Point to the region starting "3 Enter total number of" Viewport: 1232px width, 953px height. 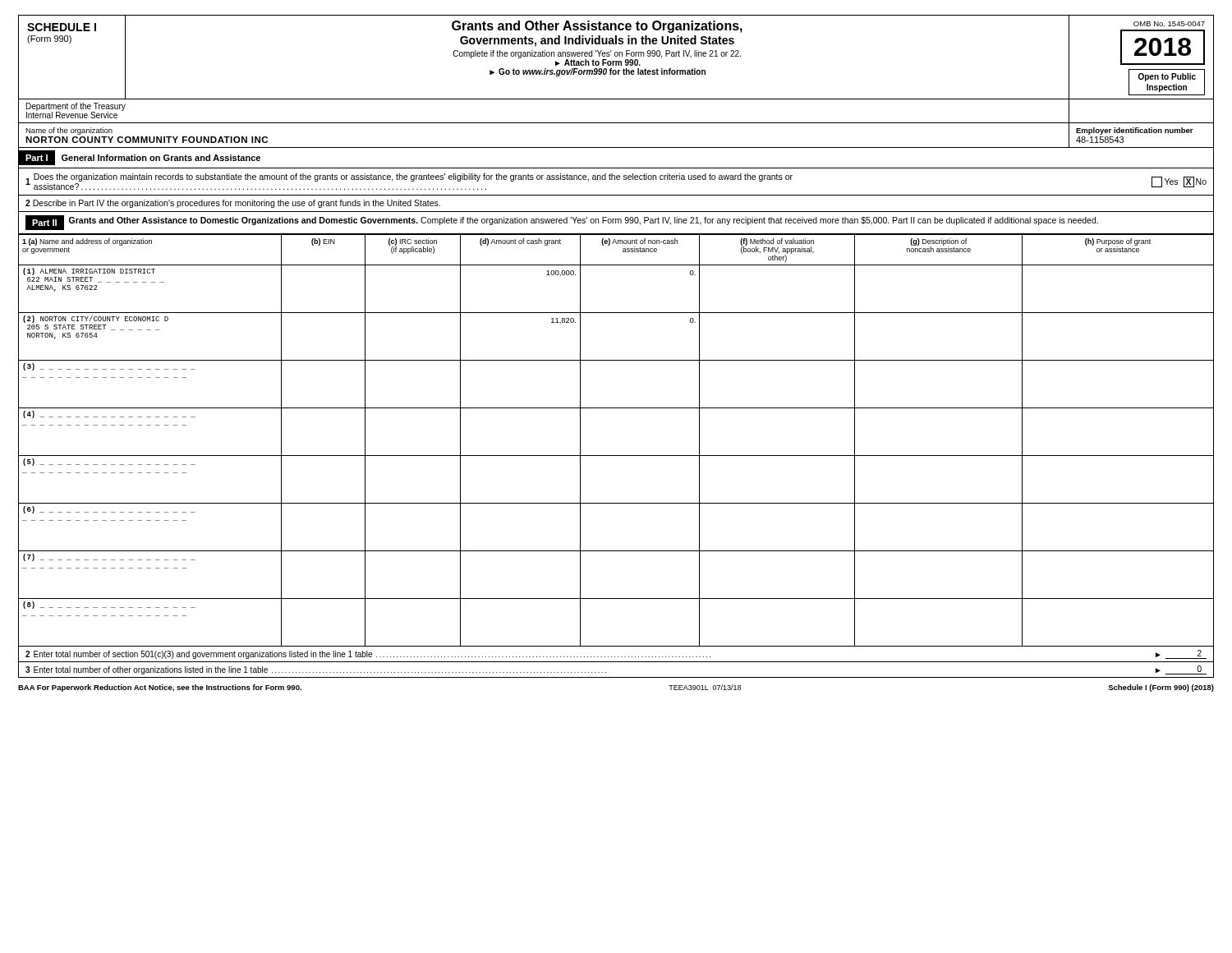point(616,670)
